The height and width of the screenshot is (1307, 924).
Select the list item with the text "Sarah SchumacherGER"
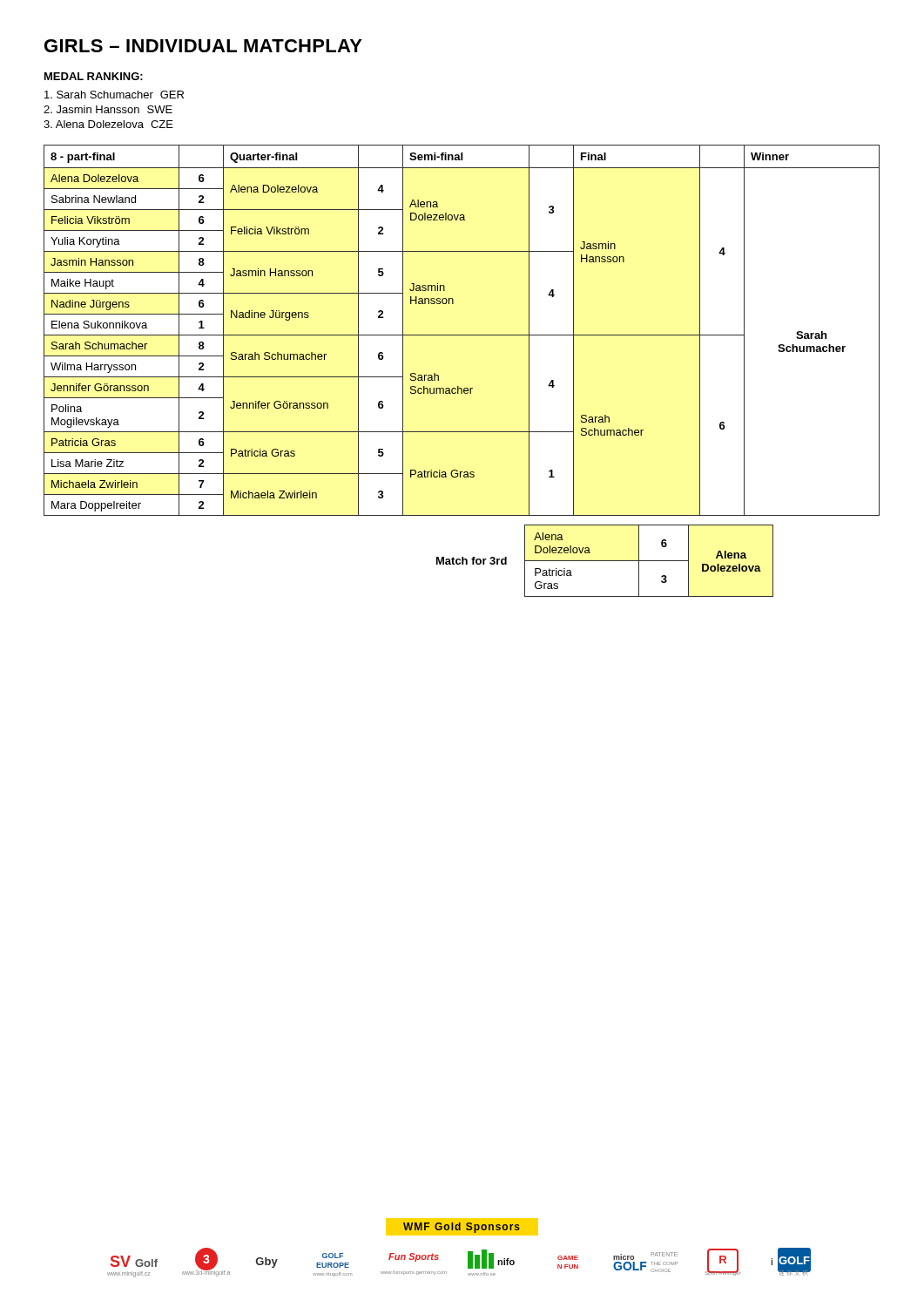tap(119, 94)
